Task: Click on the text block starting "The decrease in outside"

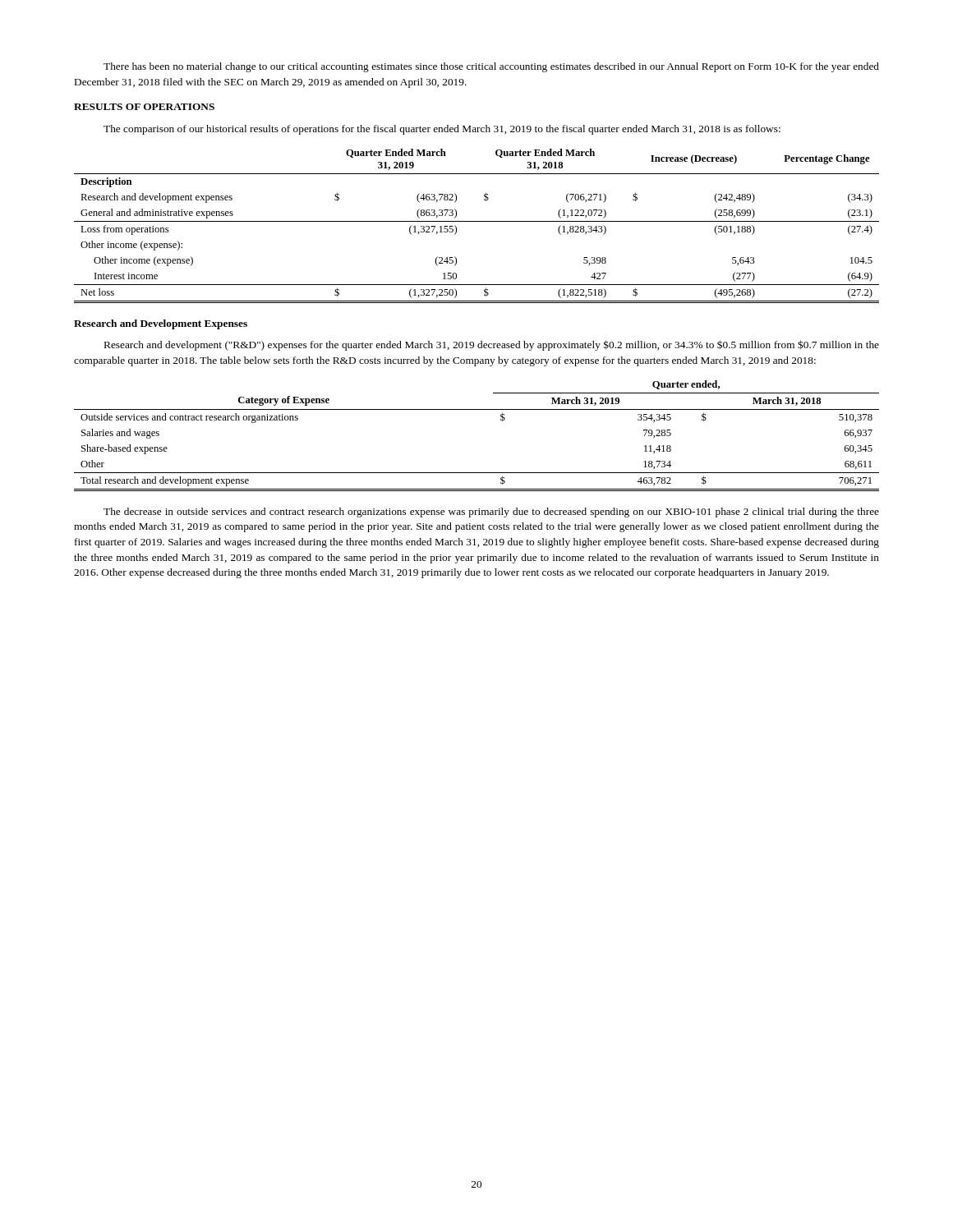Action: click(476, 542)
